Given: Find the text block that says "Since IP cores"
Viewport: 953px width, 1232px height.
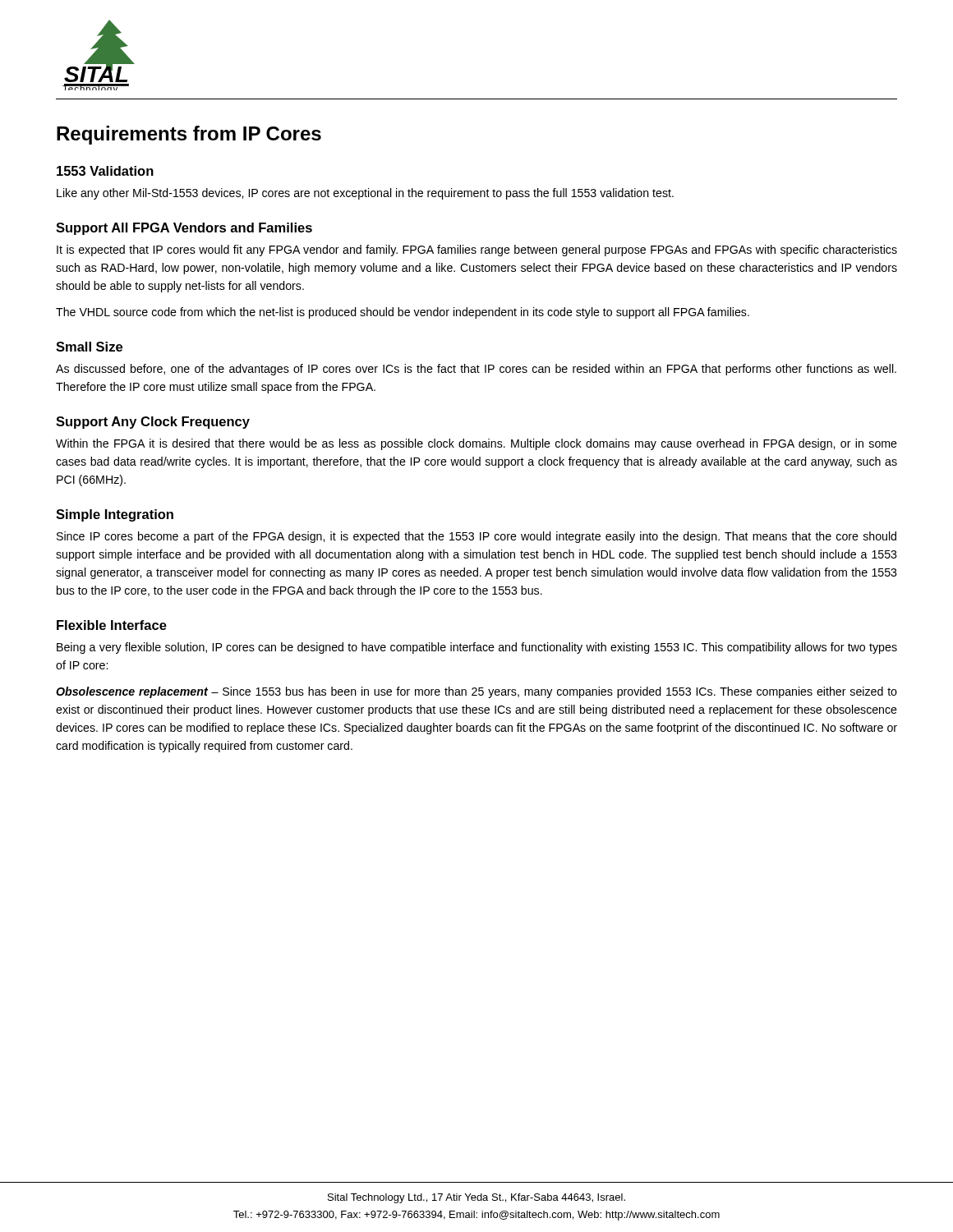Looking at the screenshot, I should [x=476, y=563].
